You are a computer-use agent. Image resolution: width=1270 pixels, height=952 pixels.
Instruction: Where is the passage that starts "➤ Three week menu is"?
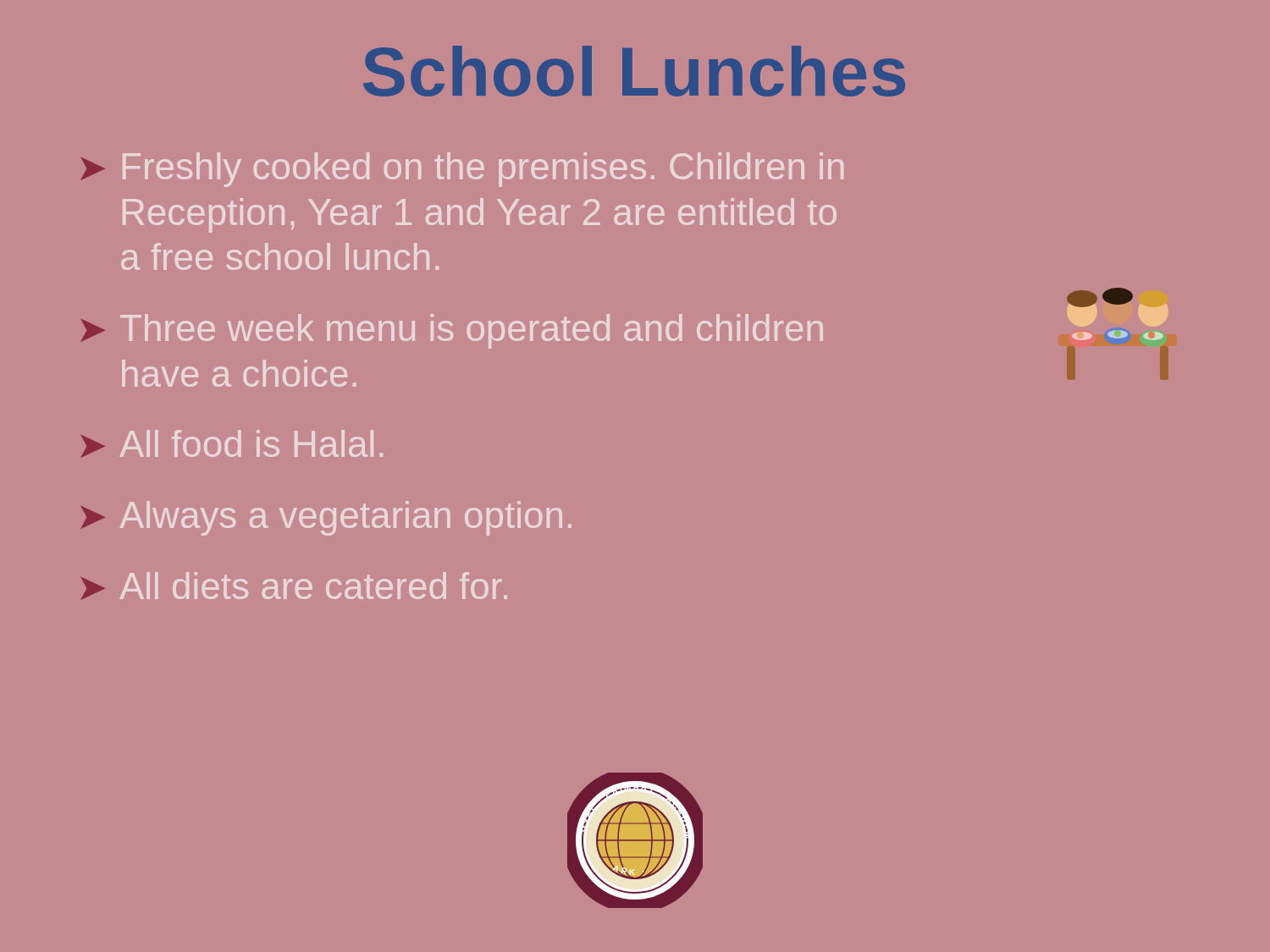click(451, 351)
